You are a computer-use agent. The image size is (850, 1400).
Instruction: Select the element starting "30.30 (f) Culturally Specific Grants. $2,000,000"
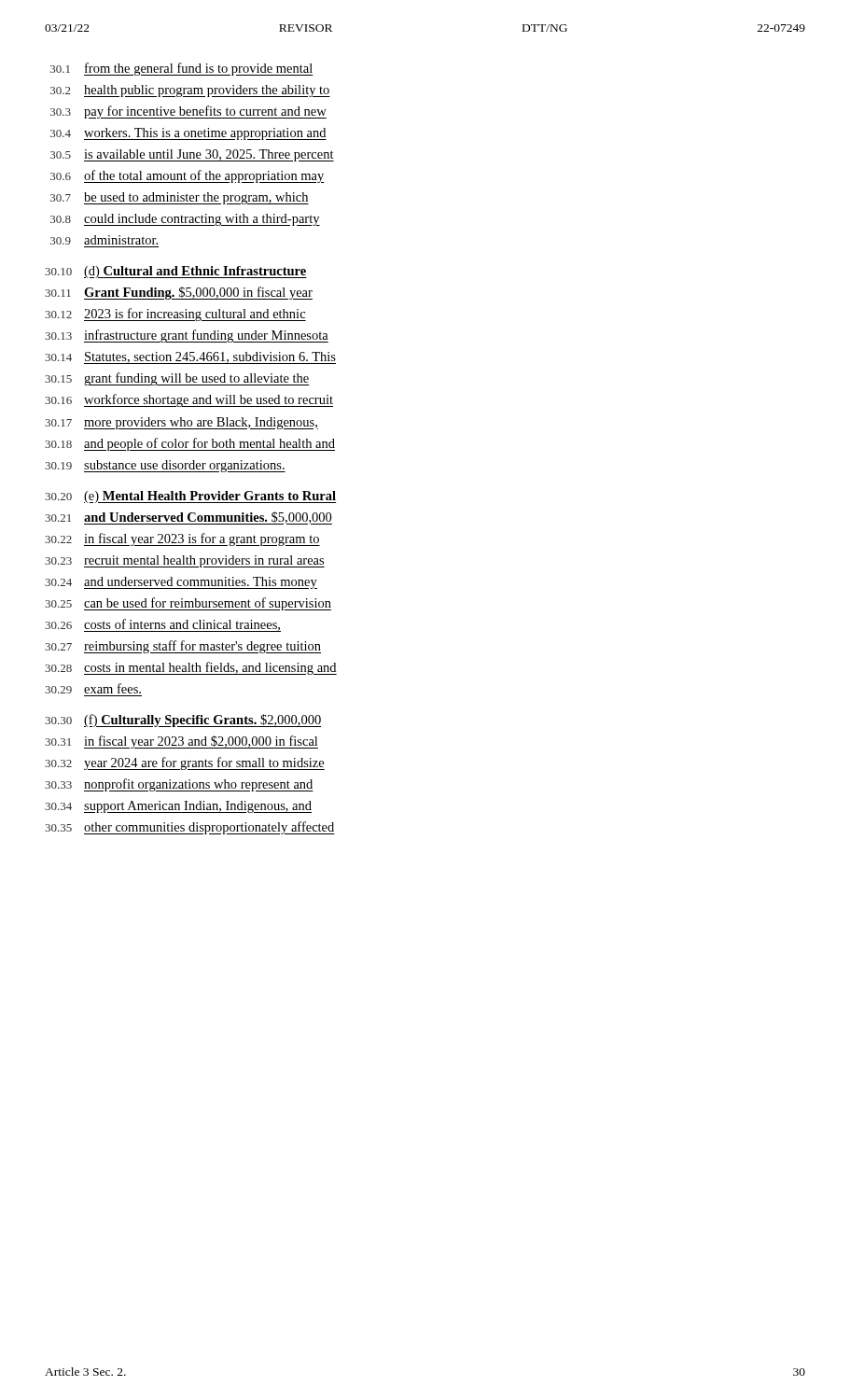183,720
